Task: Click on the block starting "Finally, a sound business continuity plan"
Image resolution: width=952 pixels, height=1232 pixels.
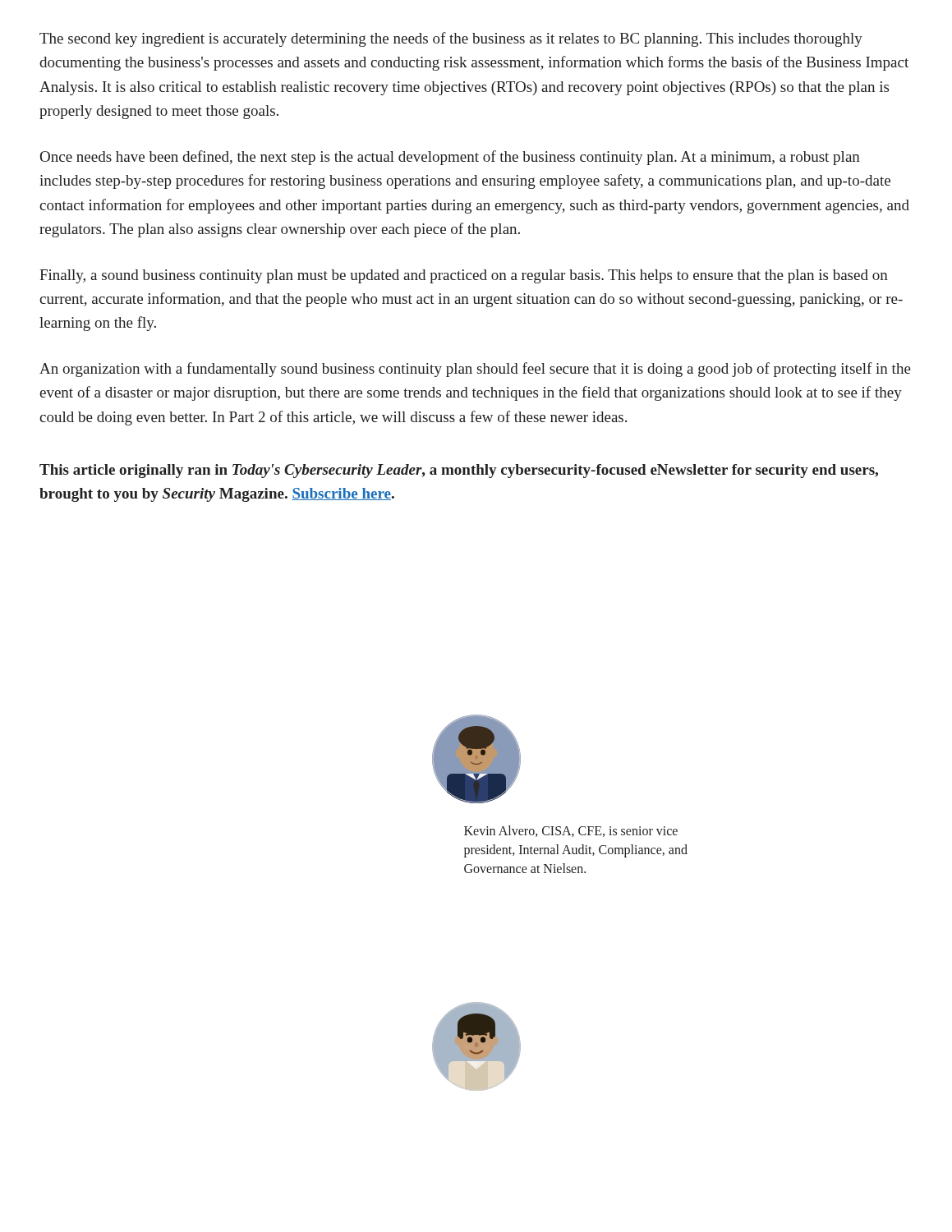Action: (476, 299)
